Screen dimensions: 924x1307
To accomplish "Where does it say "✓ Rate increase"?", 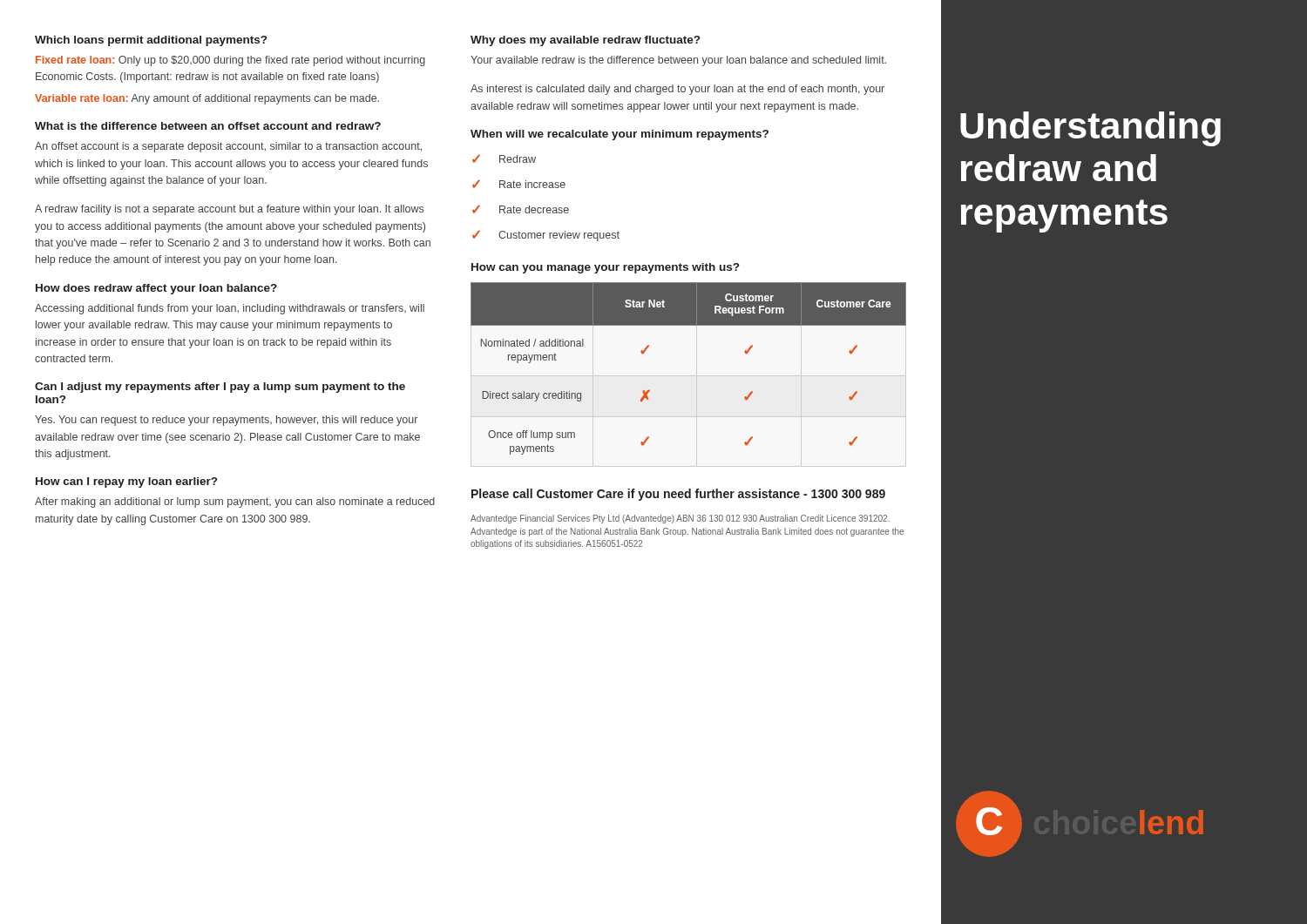I will coord(518,184).
